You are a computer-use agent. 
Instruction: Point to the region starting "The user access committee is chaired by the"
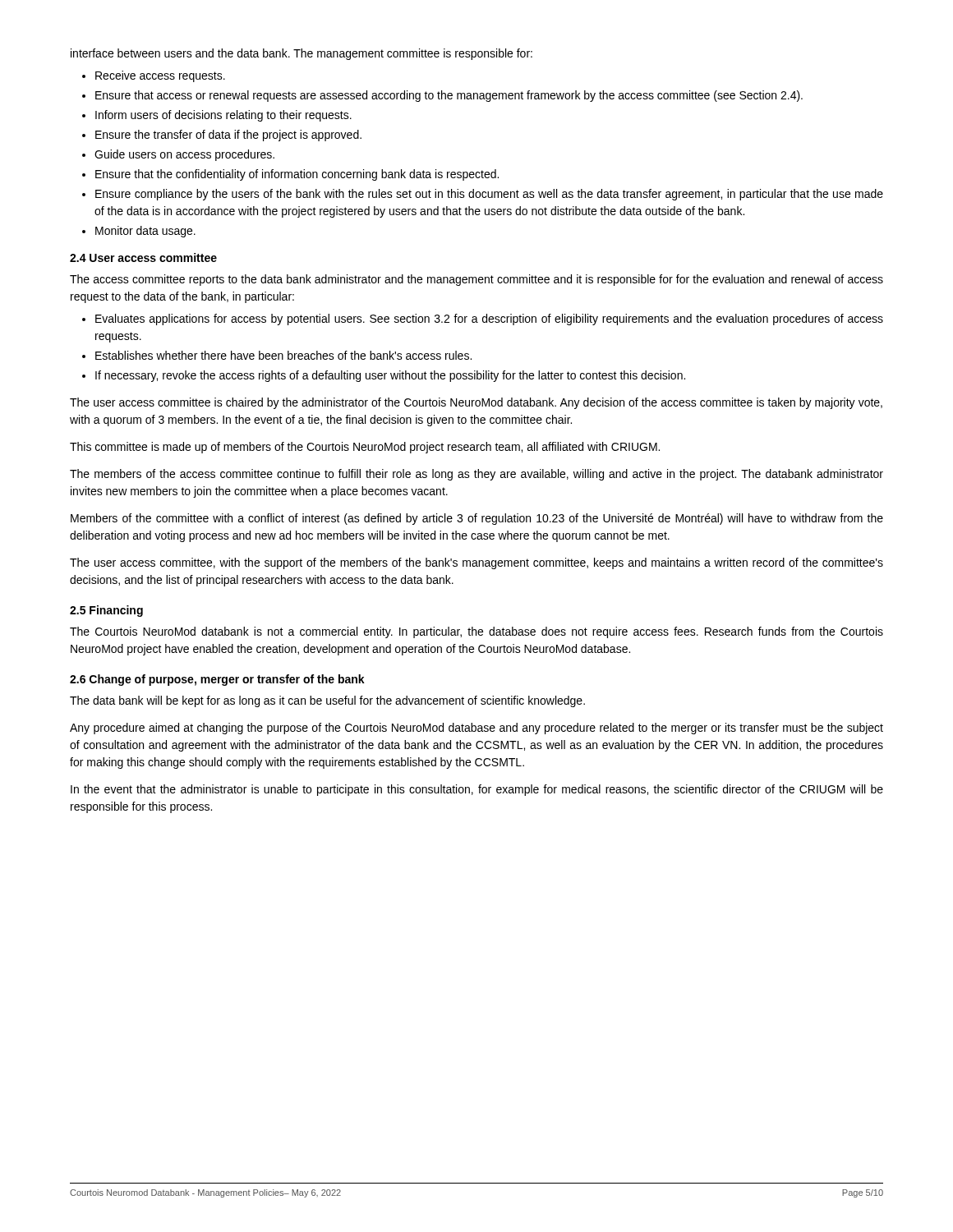(476, 411)
